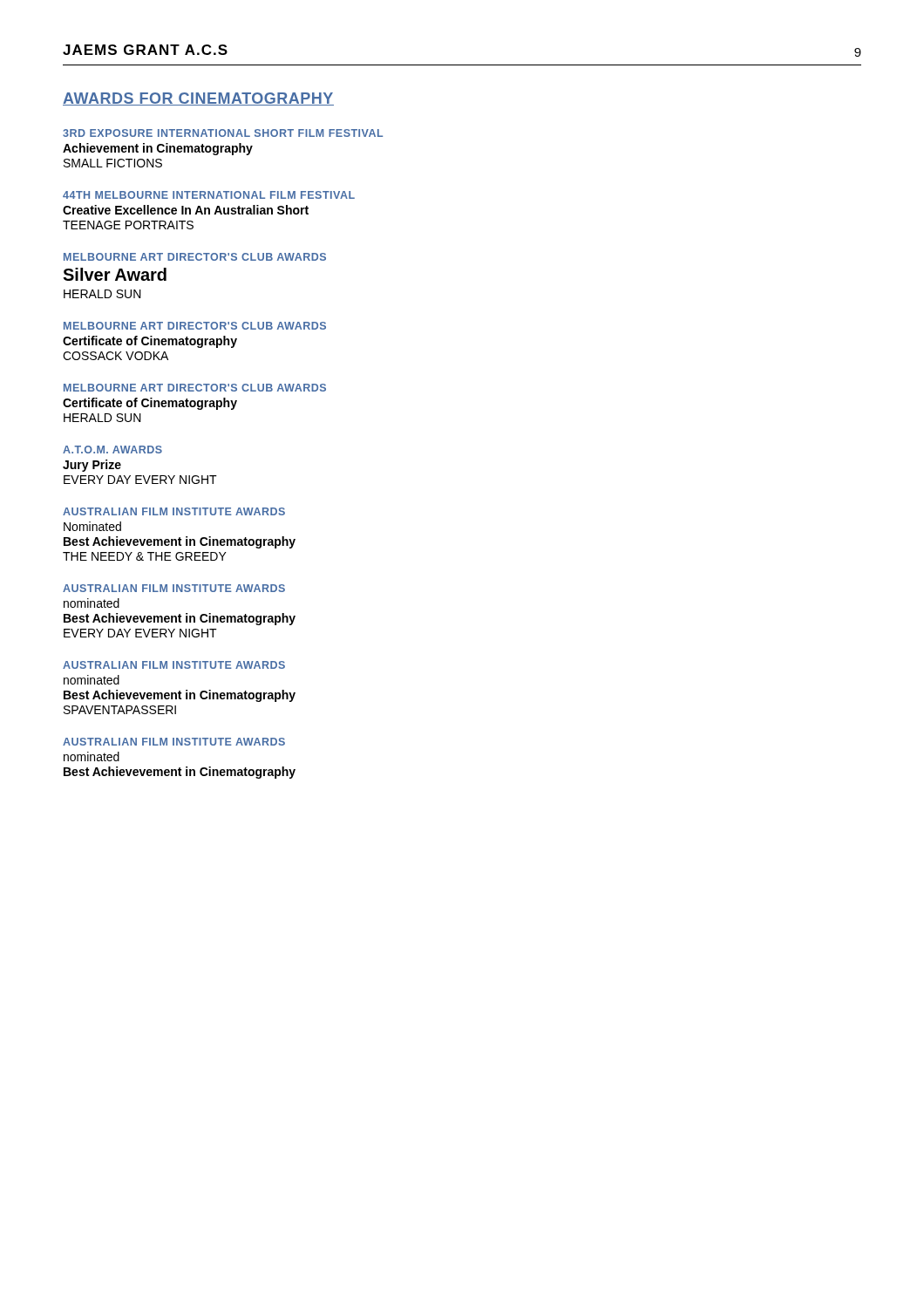
Task: Select the text starting "3rd EXPOSURE INTERNATIONAL SHORT FILM FESTIVAL Achievement"
Action: [223, 133]
